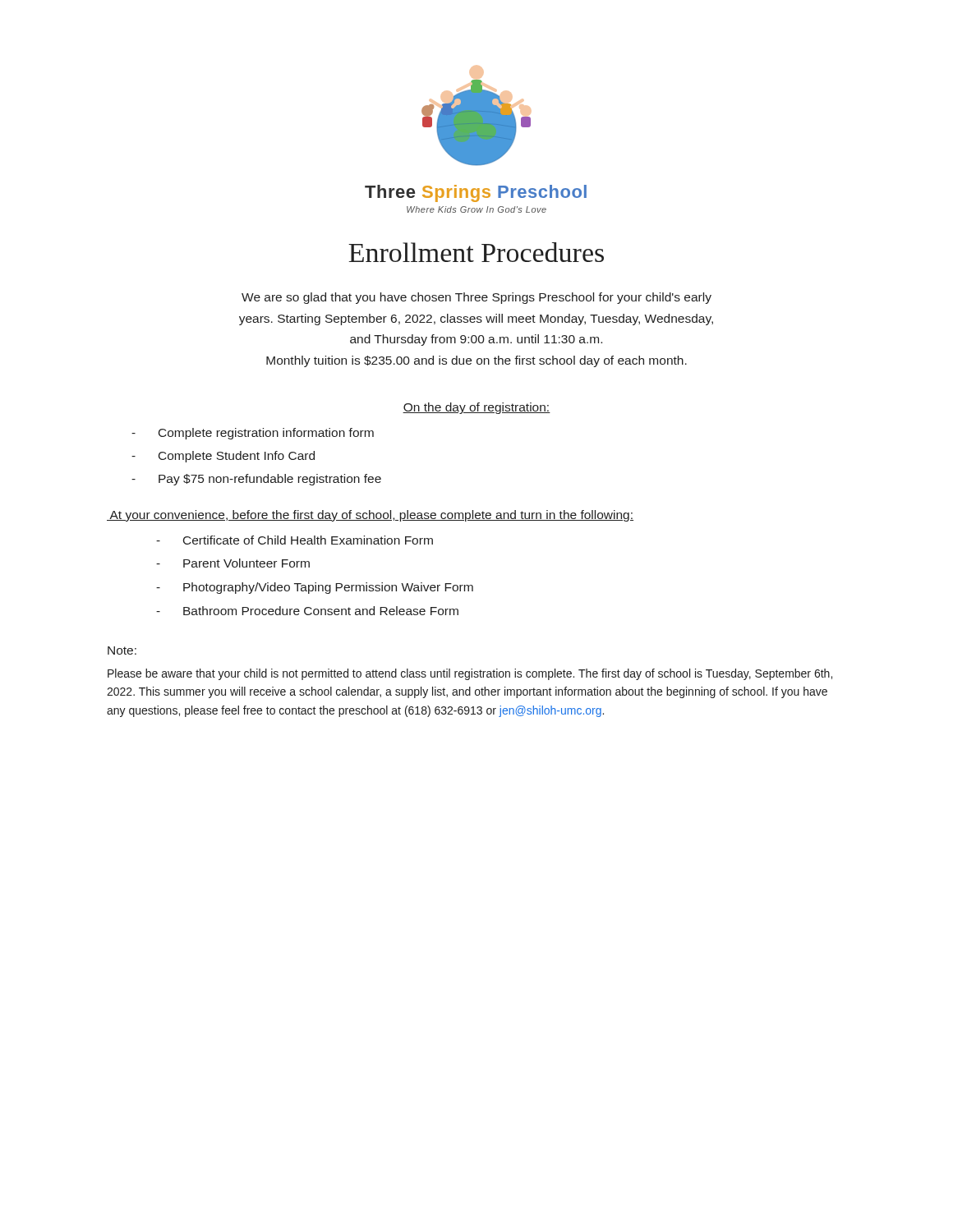Find the section header on this page that starts "At your convenience, before the first"

click(370, 514)
